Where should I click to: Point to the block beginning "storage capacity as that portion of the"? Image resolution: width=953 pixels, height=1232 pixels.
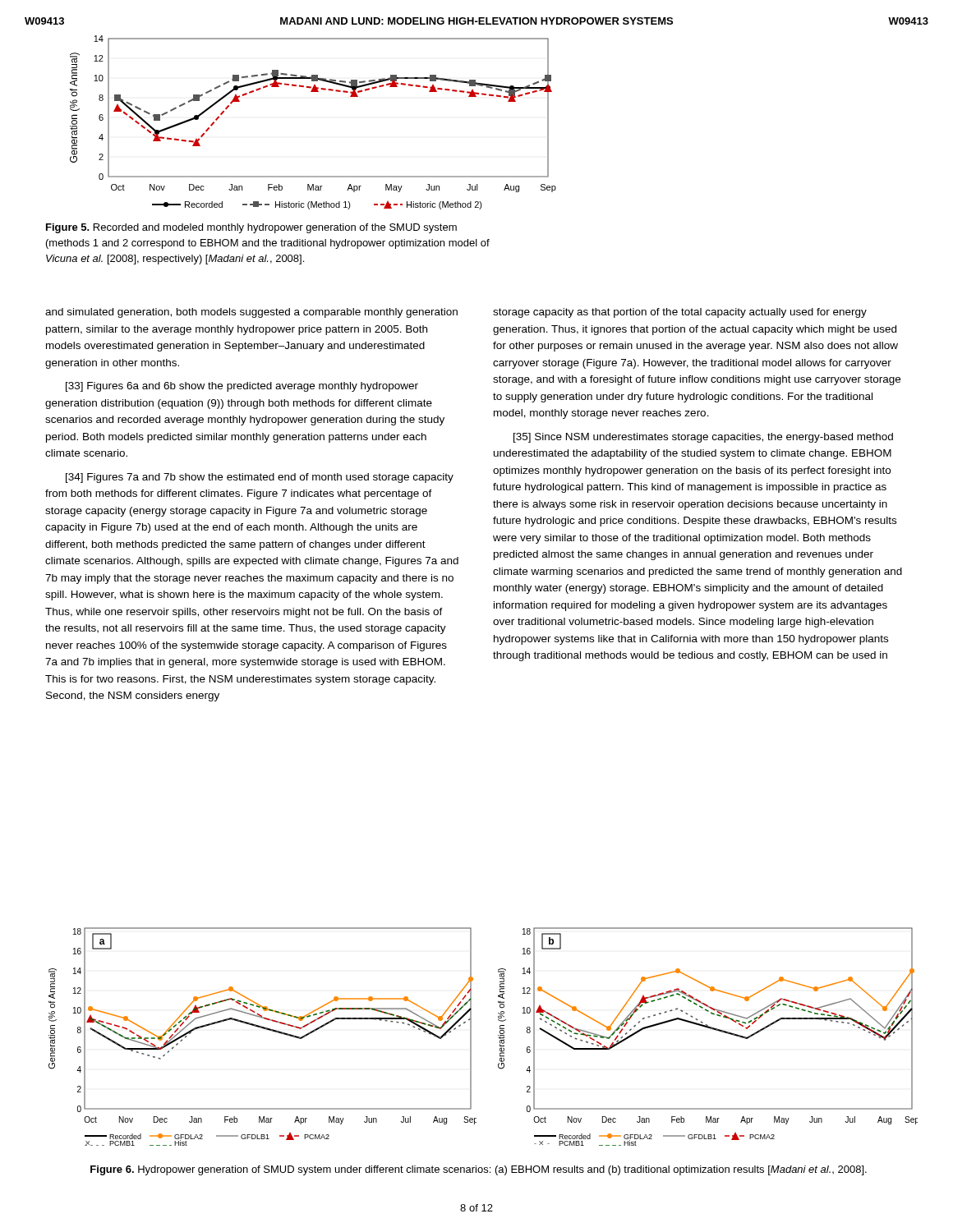[x=700, y=484]
